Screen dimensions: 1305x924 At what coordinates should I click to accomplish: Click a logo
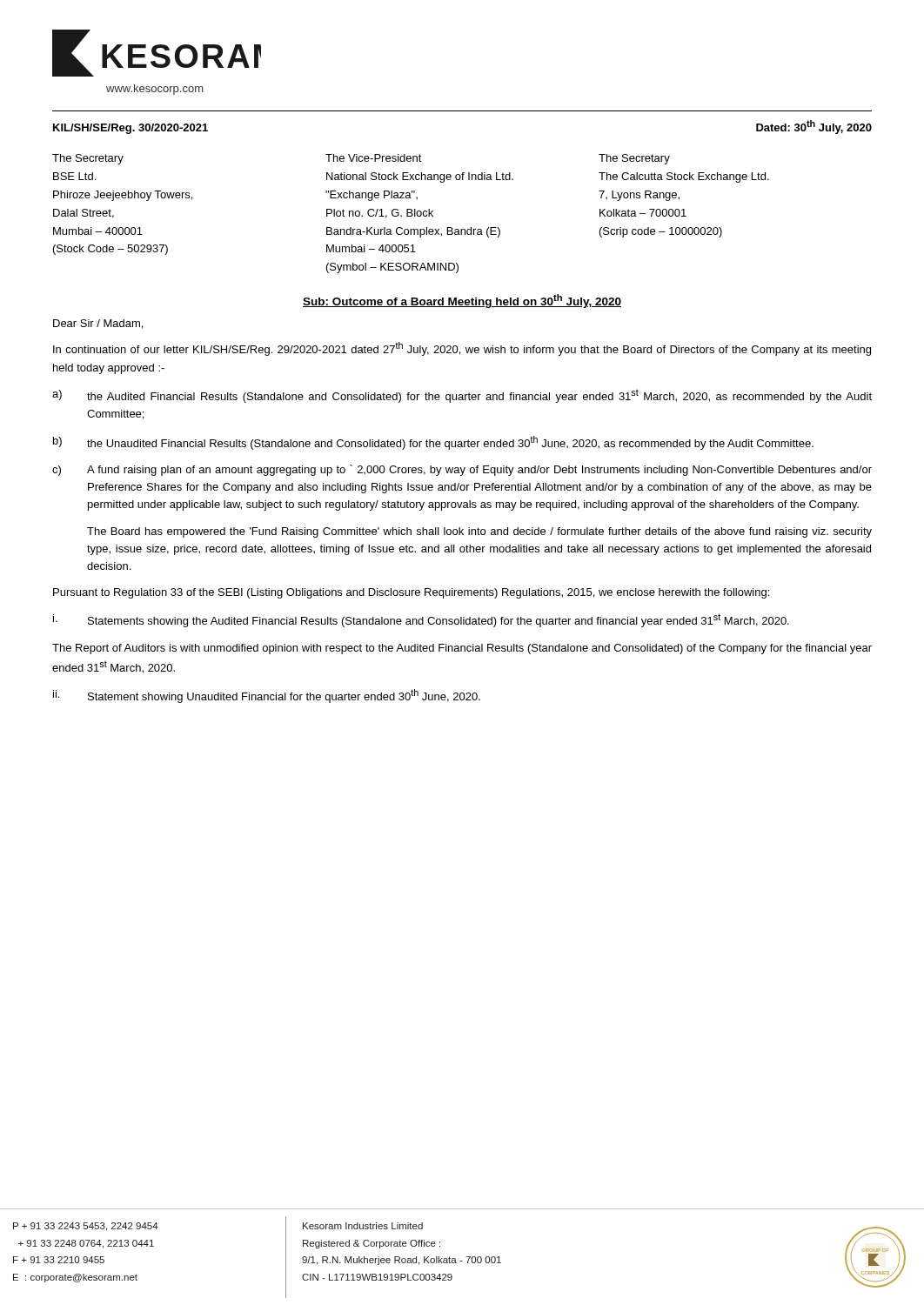click(462, 60)
